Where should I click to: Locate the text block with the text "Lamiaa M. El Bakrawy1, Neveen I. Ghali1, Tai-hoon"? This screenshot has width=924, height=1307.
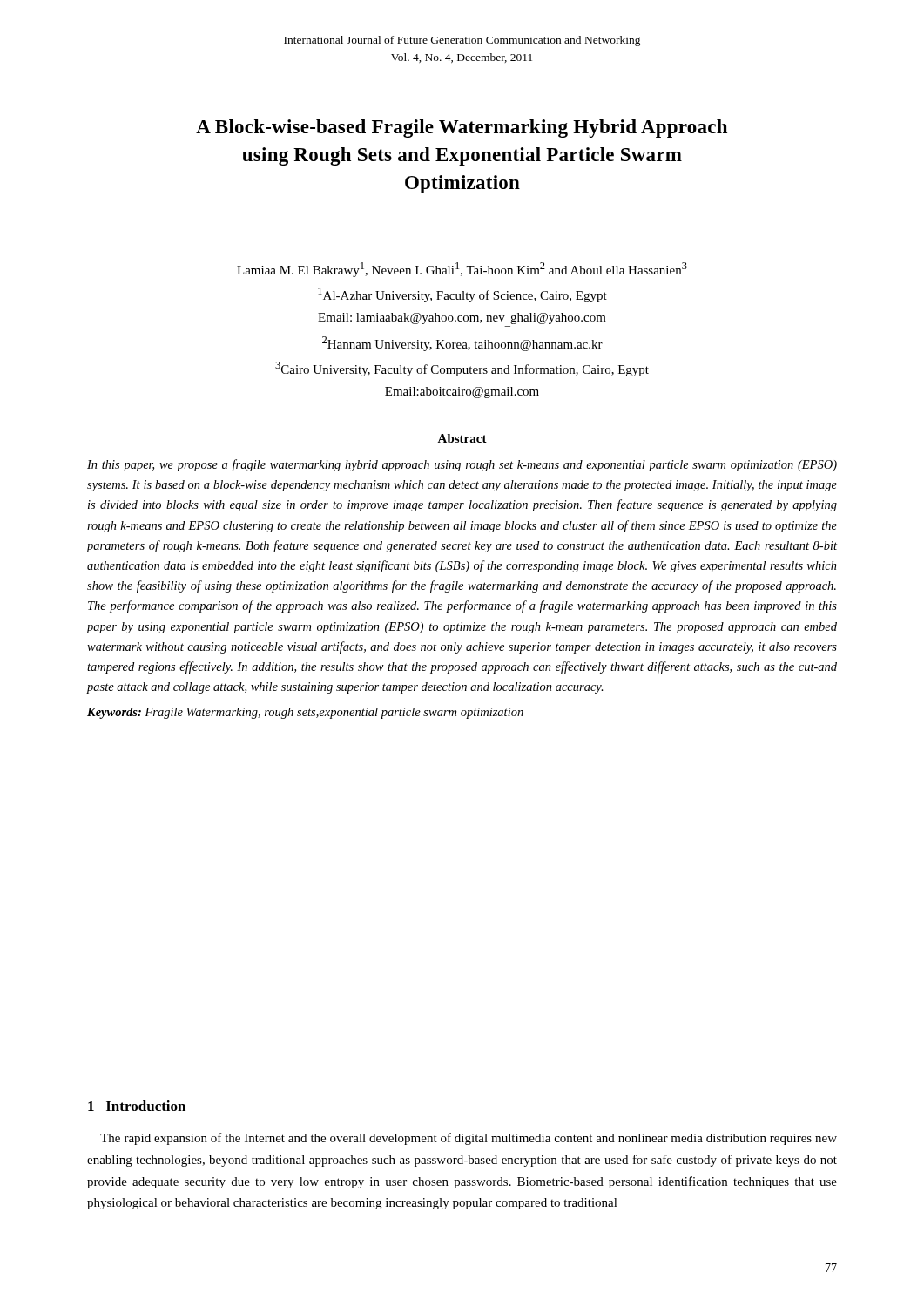462,329
